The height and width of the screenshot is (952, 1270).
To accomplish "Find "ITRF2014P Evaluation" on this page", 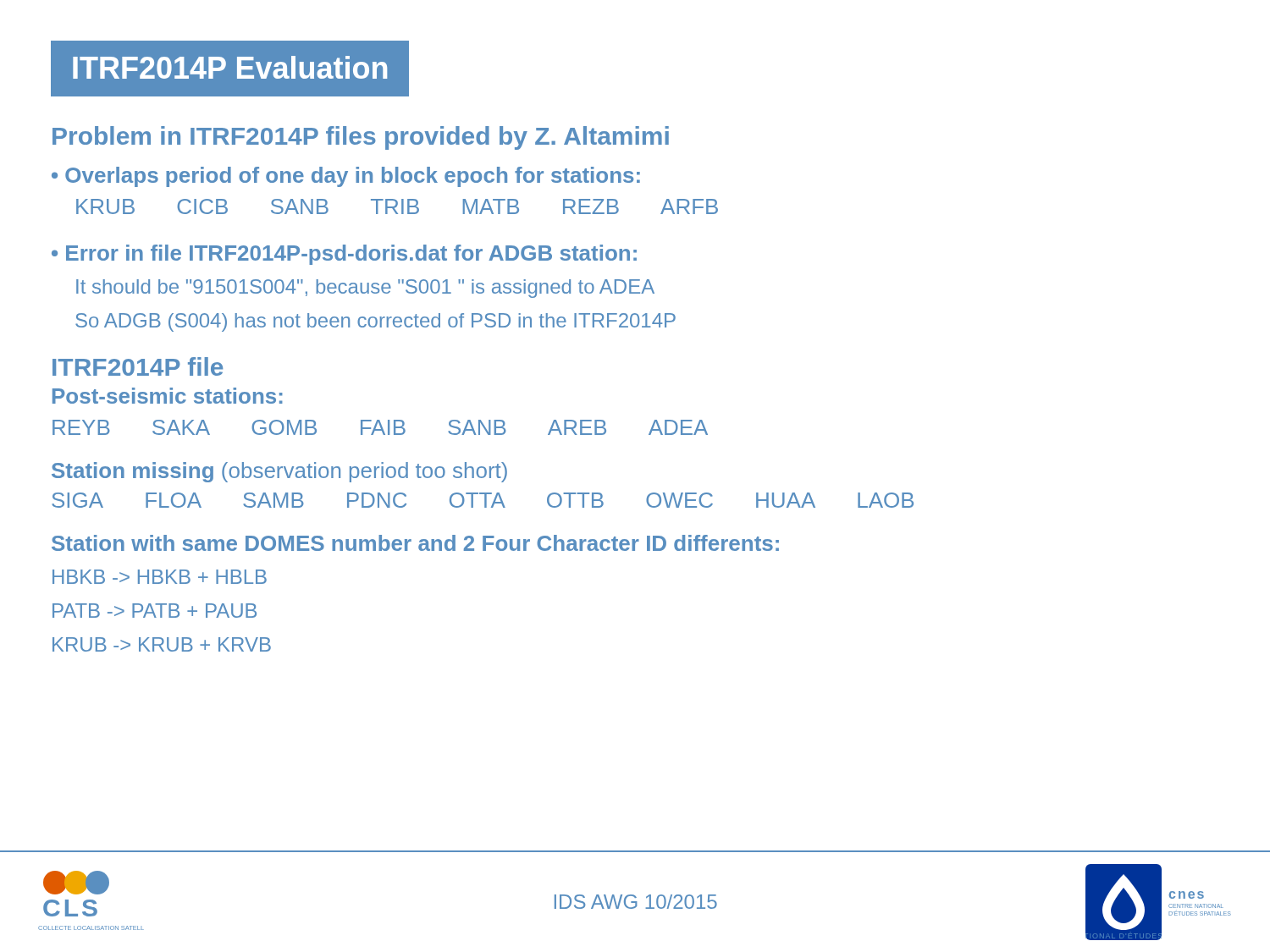I will tap(230, 68).
